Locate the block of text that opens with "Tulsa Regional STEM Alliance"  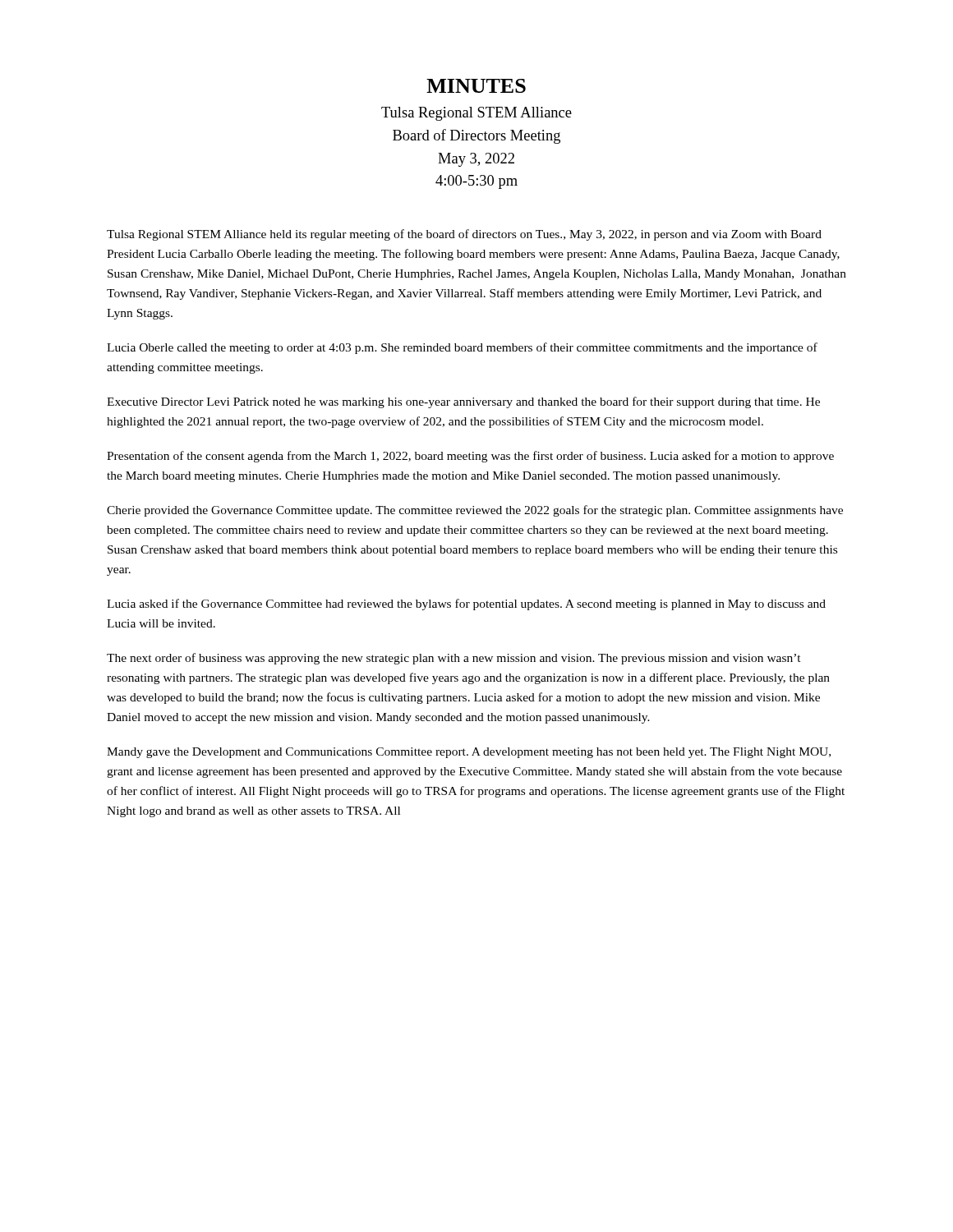tap(476, 273)
